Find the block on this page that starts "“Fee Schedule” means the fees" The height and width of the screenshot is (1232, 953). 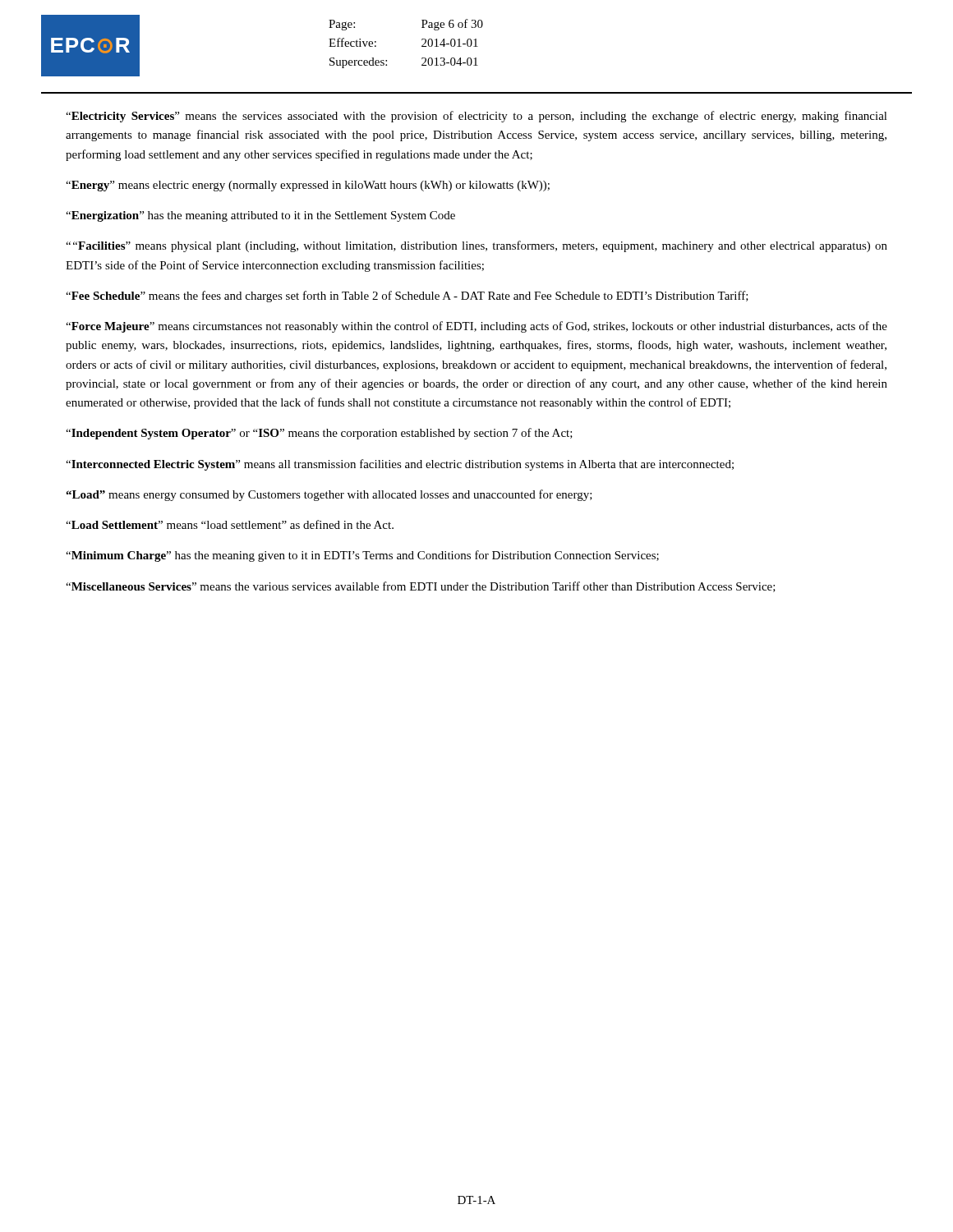407,295
